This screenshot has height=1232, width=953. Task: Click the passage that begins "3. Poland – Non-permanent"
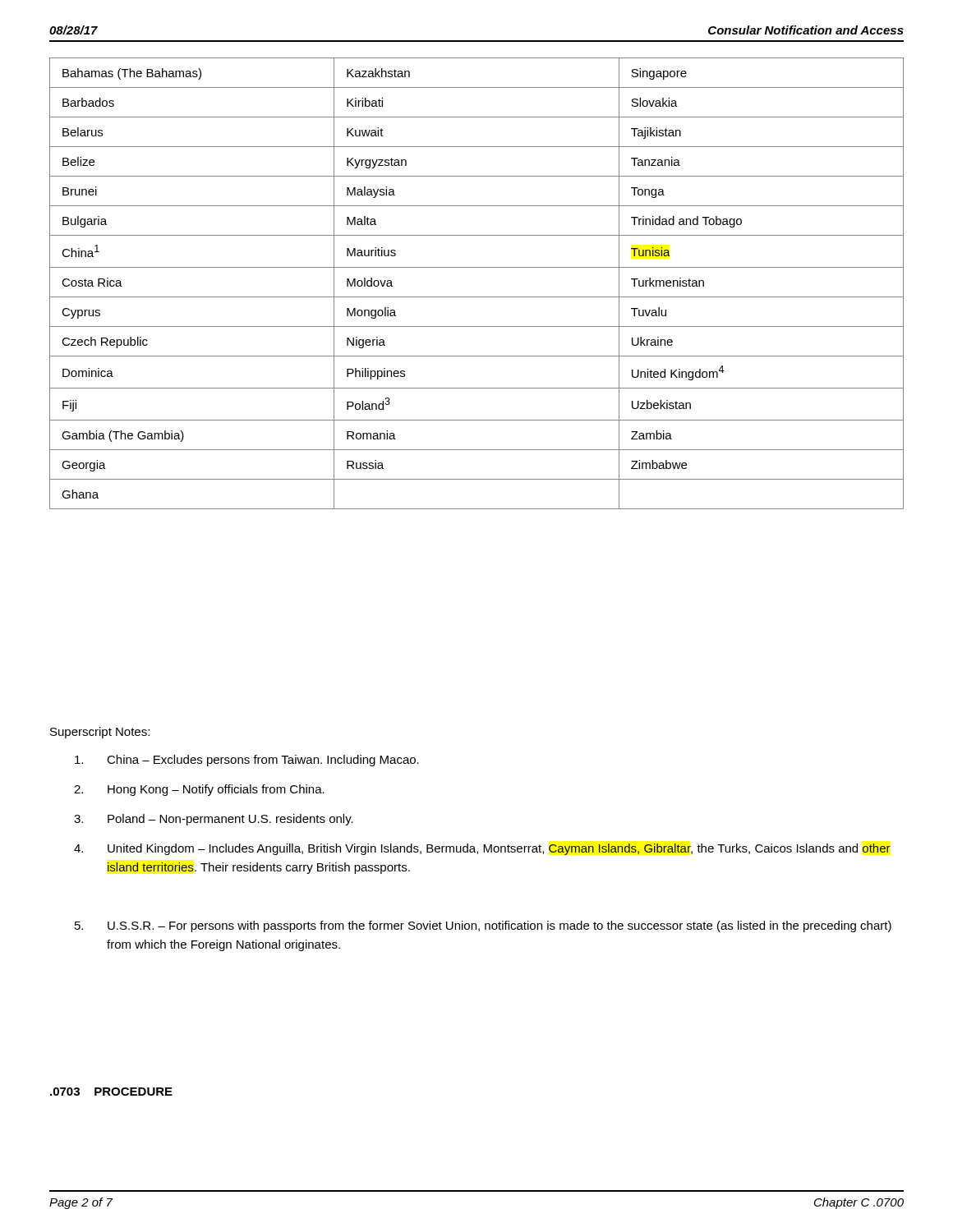pos(214,820)
